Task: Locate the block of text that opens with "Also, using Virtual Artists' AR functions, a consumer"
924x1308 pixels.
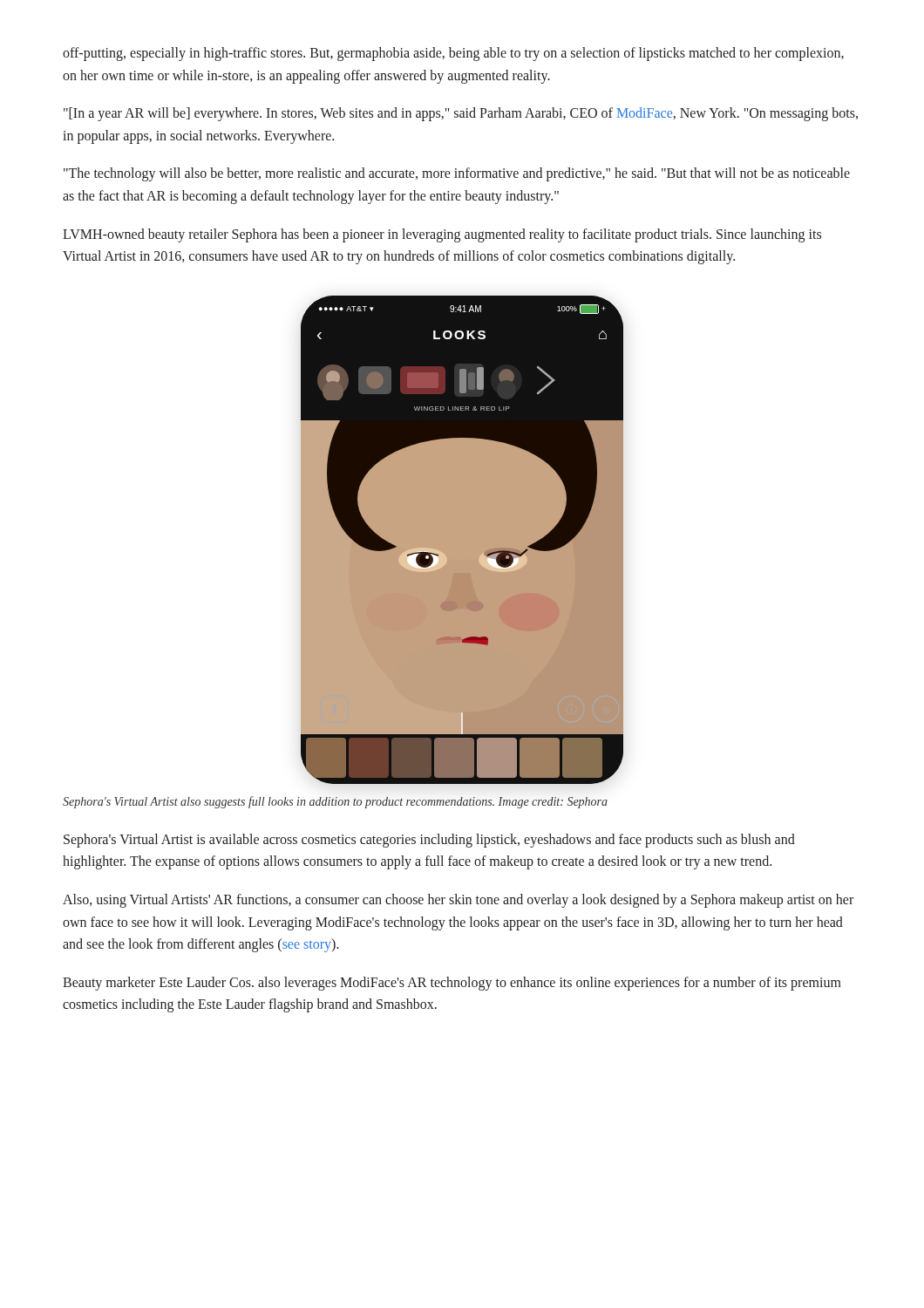Action: [x=458, y=922]
